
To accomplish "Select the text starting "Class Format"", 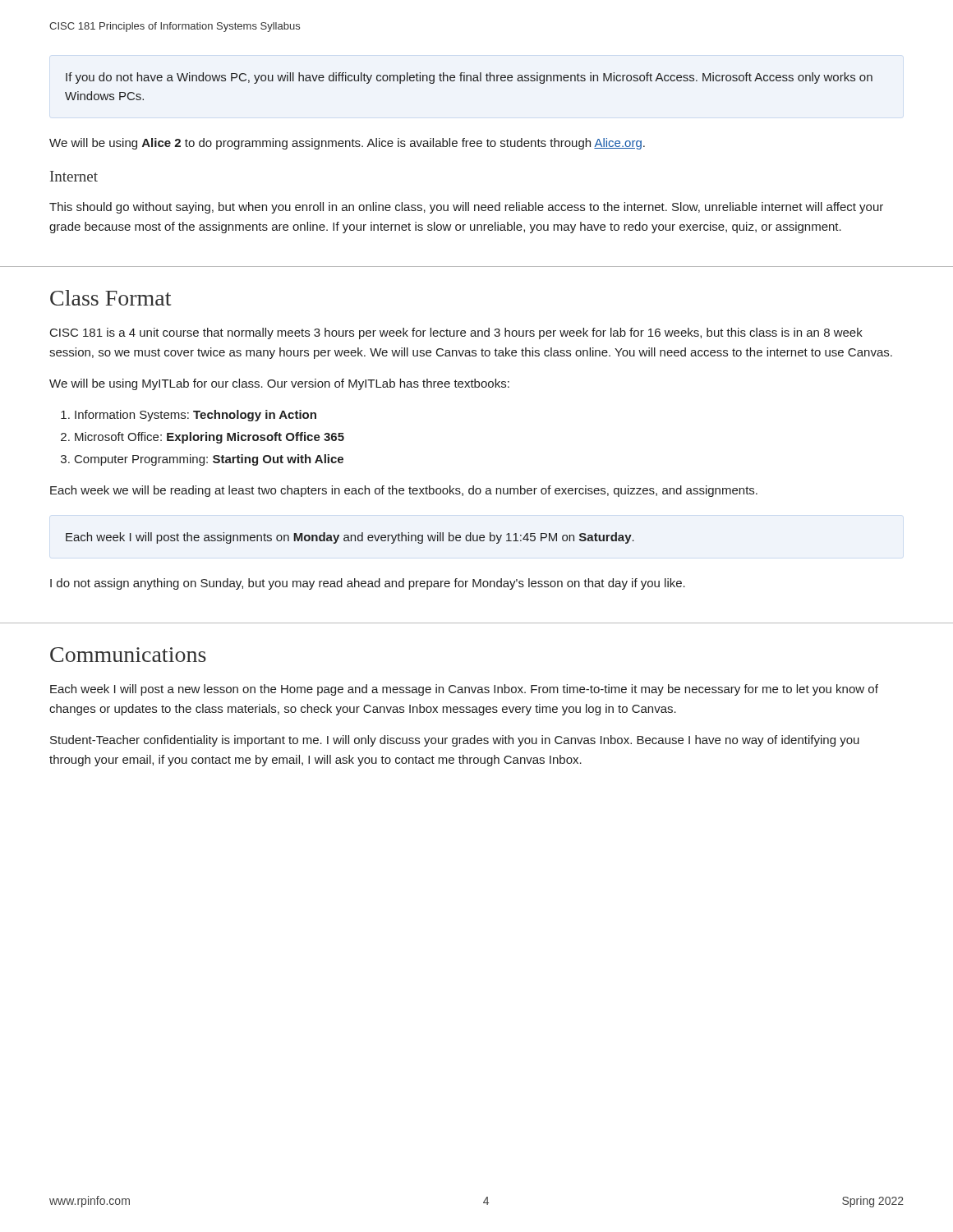I will click(x=110, y=298).
